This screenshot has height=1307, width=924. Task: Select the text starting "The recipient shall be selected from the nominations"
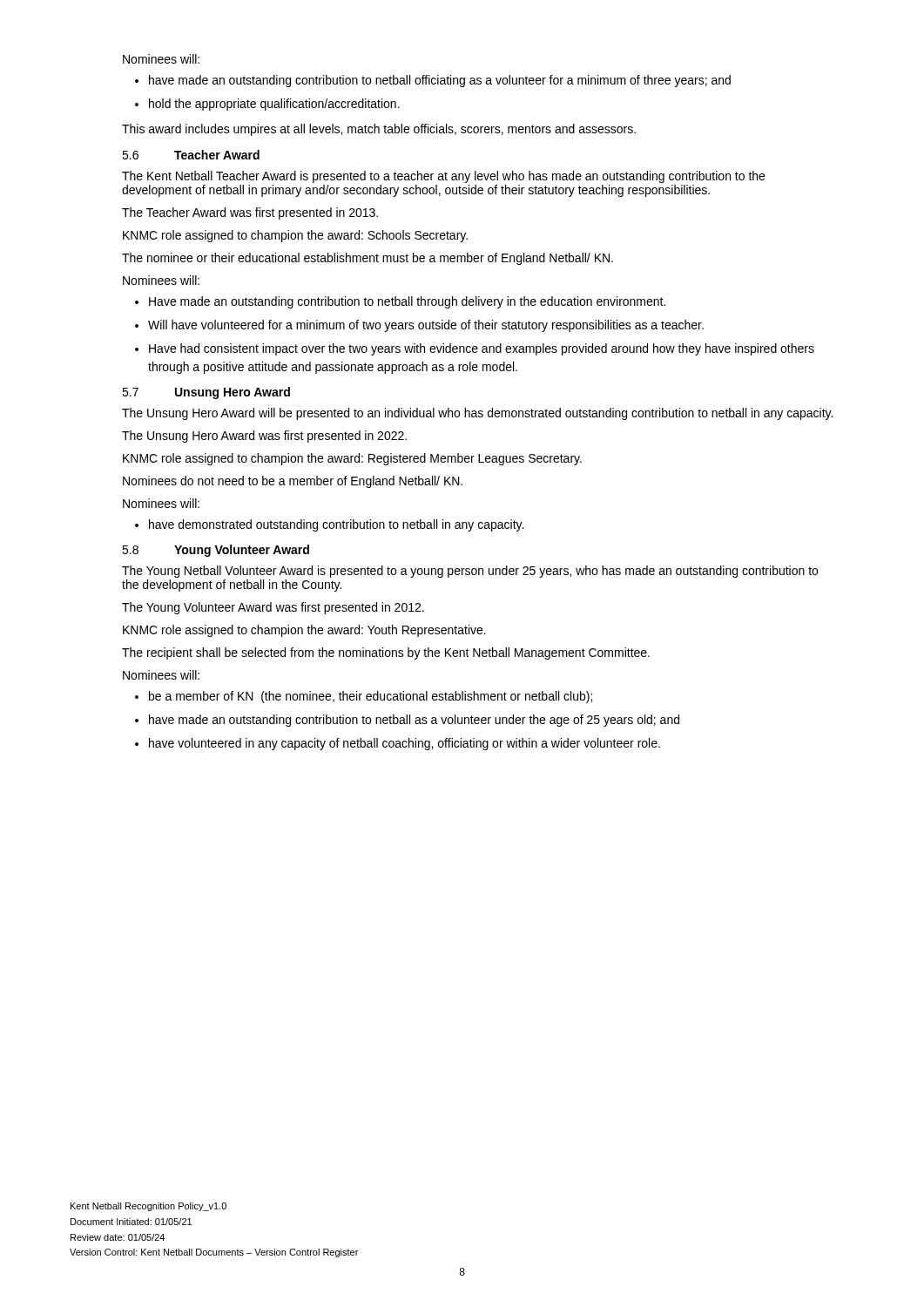click(x=386, y=653)
